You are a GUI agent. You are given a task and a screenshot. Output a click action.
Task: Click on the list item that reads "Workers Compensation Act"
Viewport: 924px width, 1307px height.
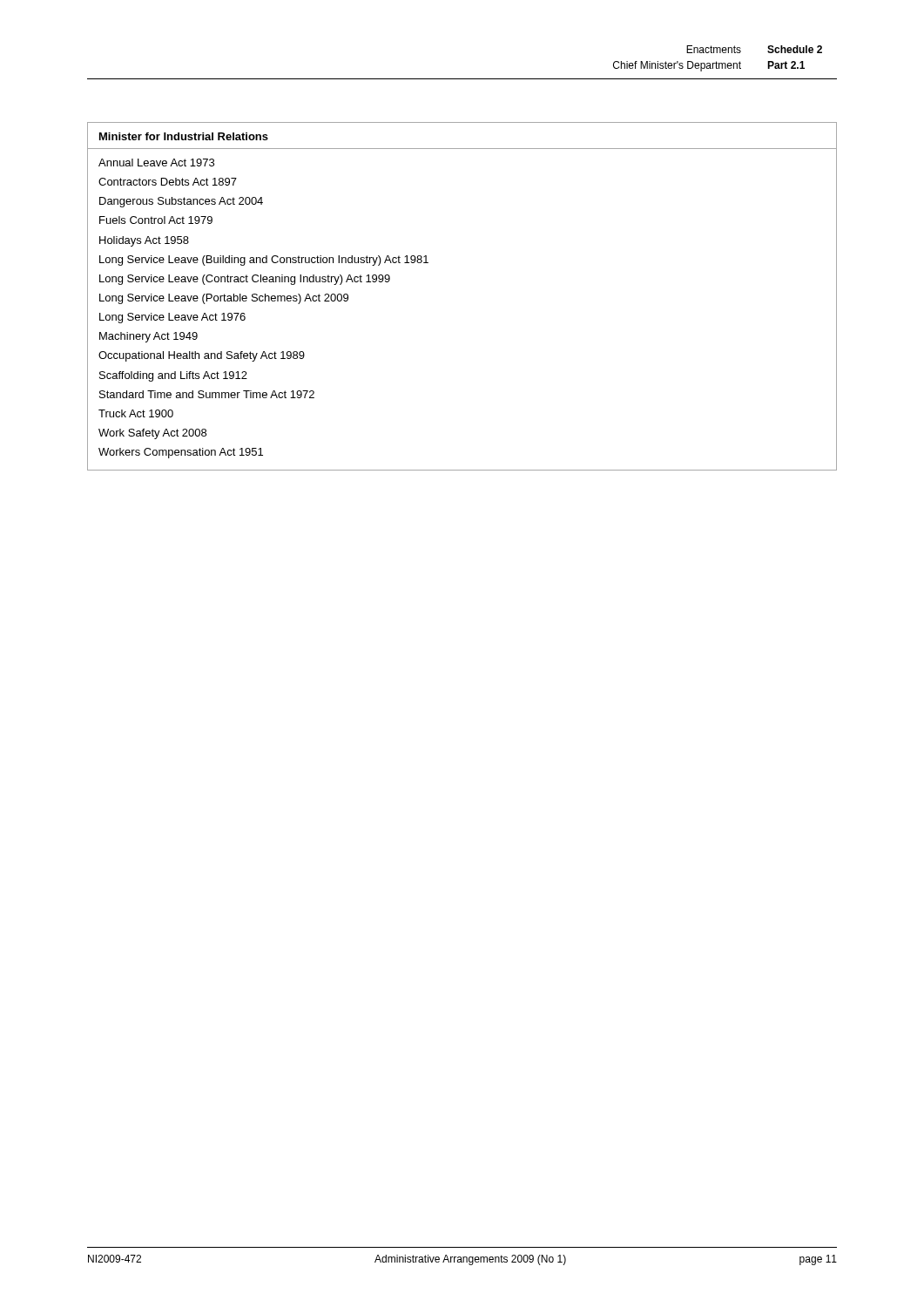(181, 452)
